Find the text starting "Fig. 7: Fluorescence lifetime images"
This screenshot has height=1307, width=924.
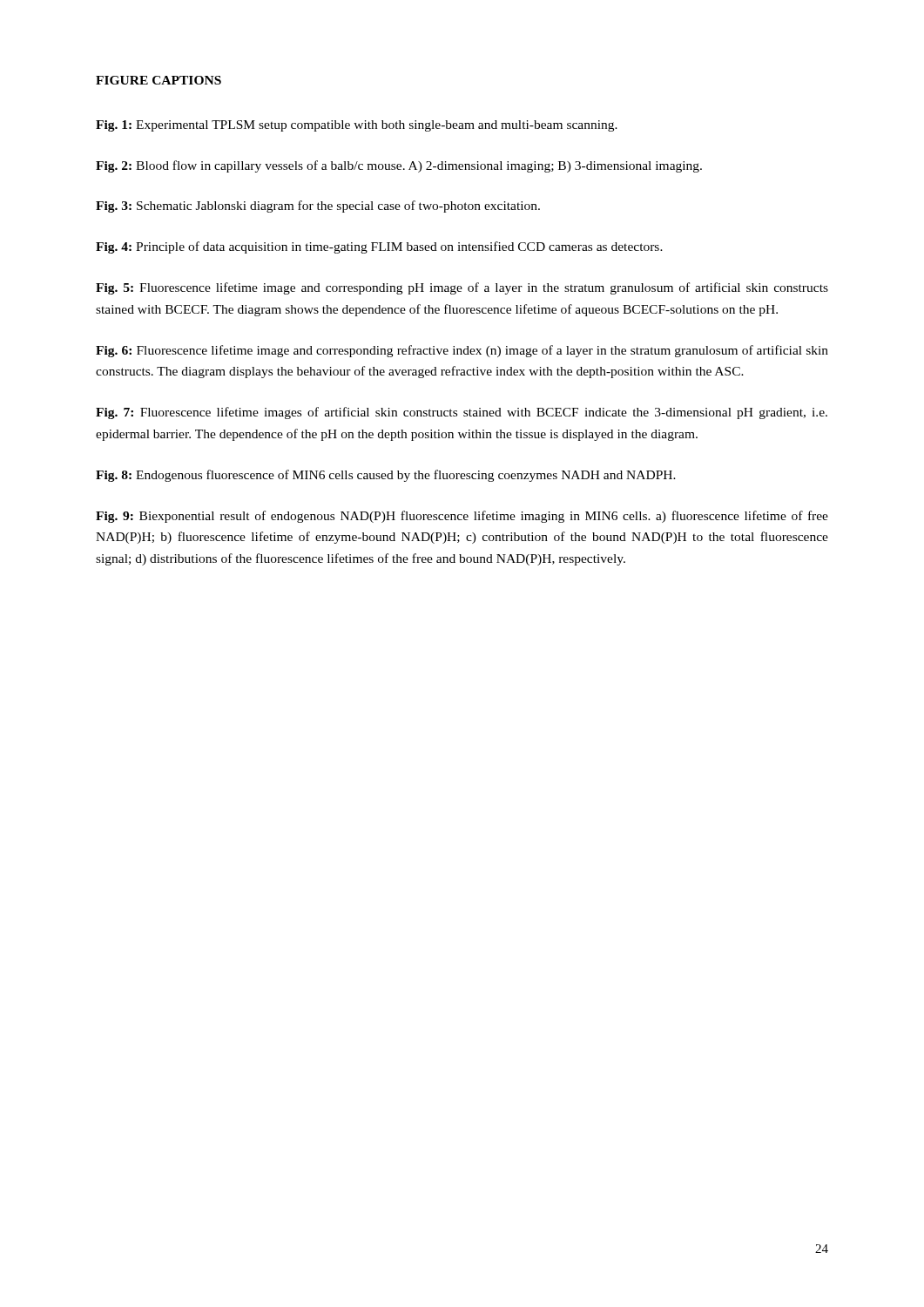462,423
